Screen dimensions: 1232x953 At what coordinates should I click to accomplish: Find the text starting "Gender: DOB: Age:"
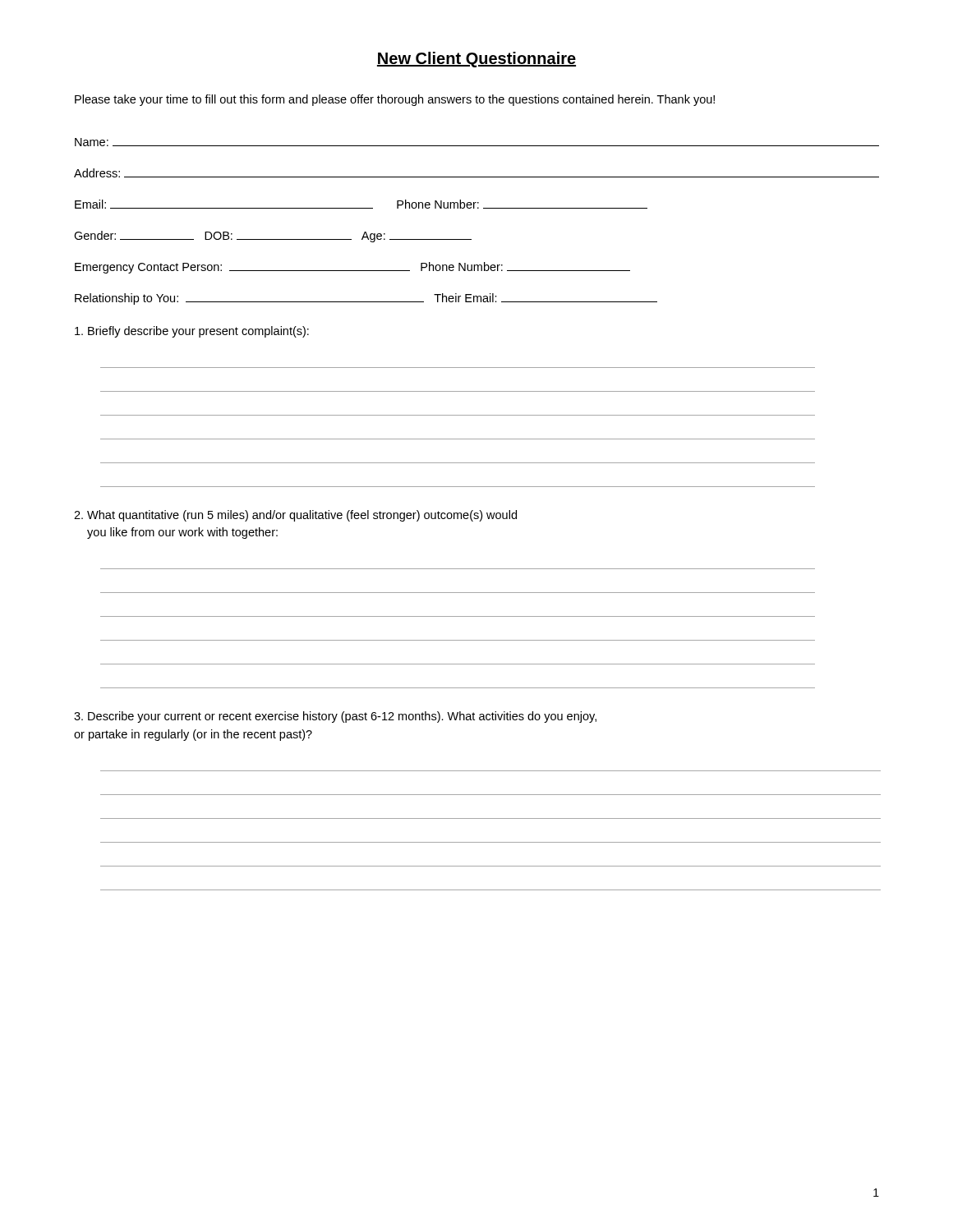[273, 234]
